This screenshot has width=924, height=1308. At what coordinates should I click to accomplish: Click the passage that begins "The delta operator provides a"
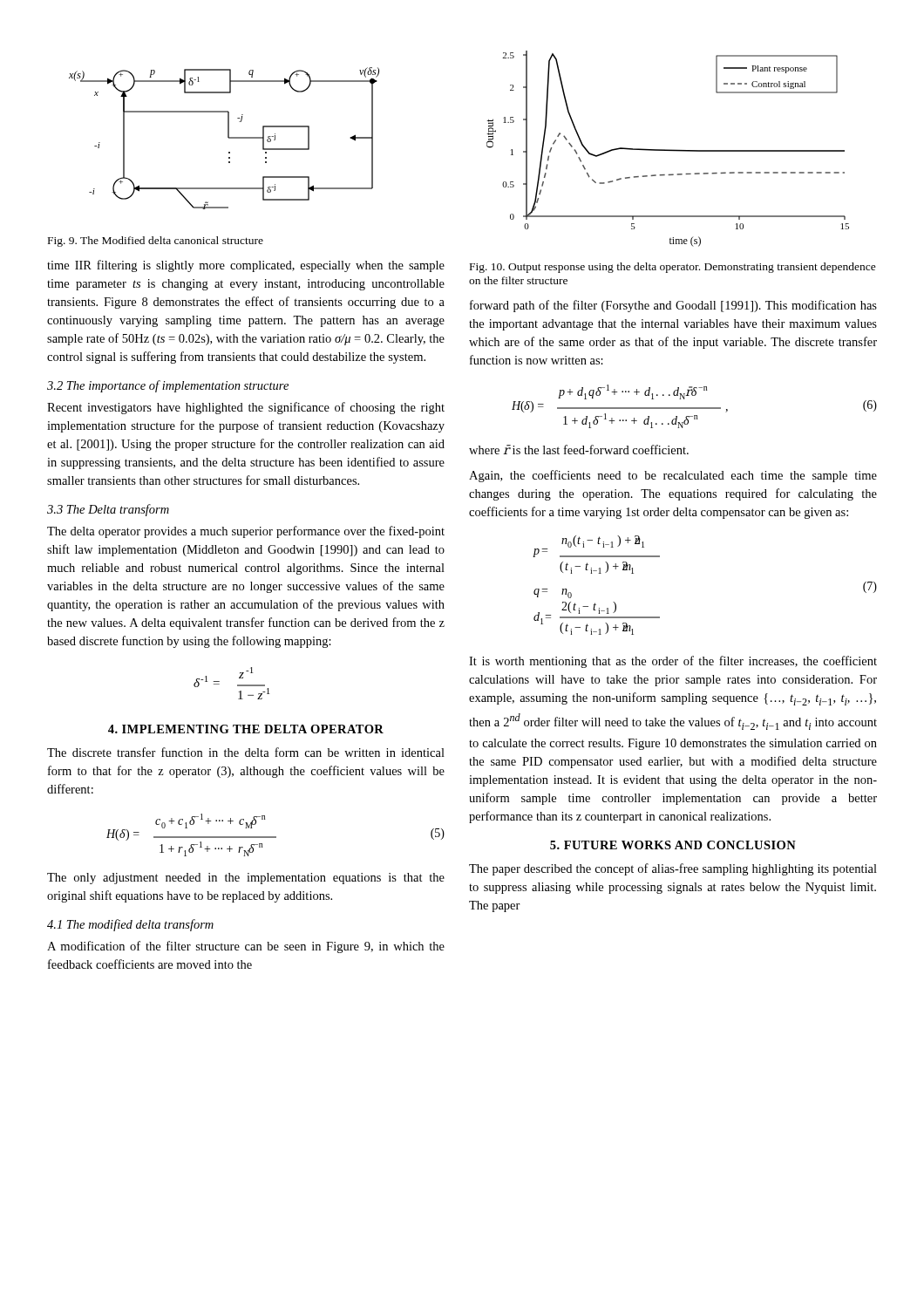tap(246, 587)
